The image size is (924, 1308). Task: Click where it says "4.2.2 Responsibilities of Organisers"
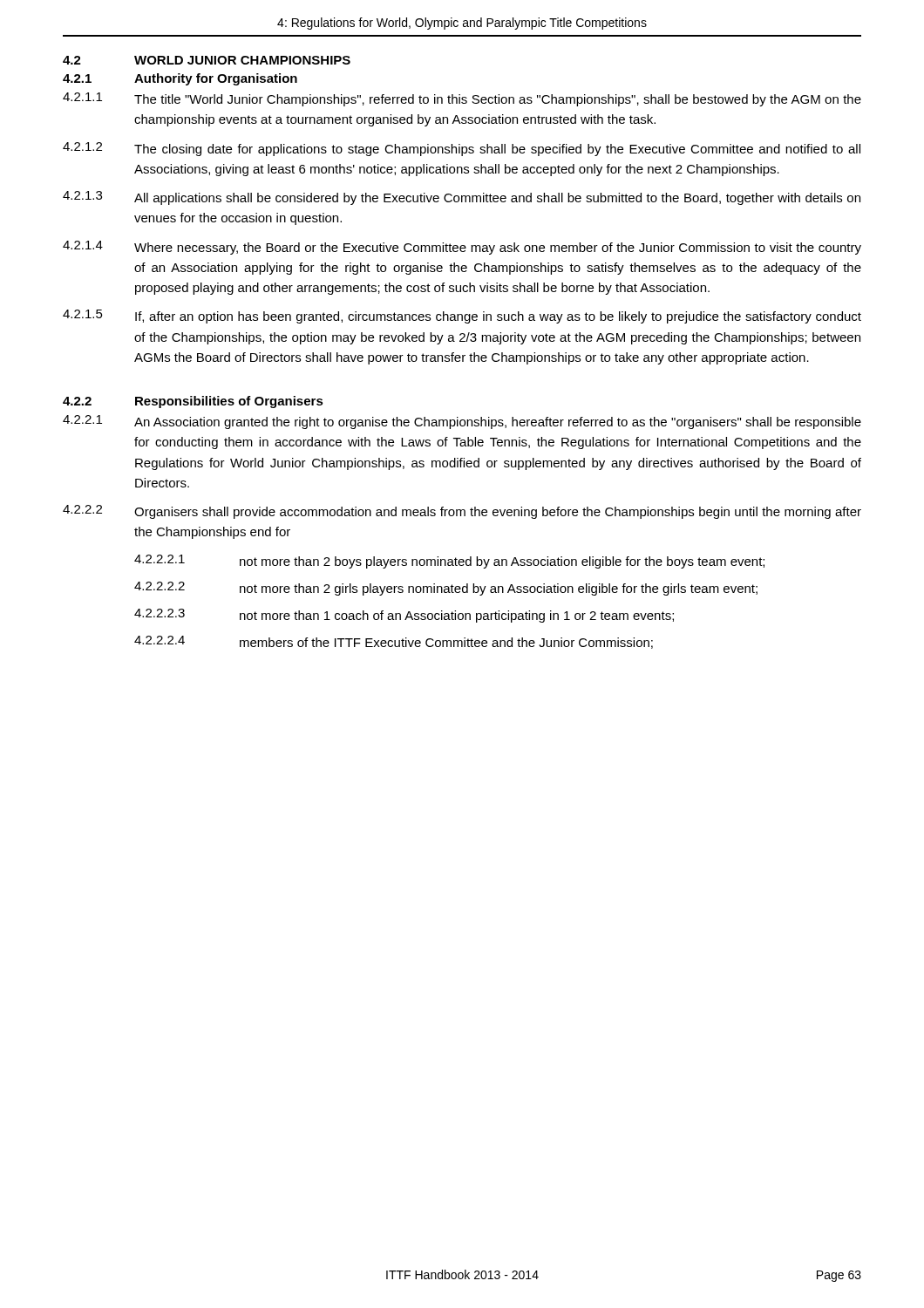point(193,401)
